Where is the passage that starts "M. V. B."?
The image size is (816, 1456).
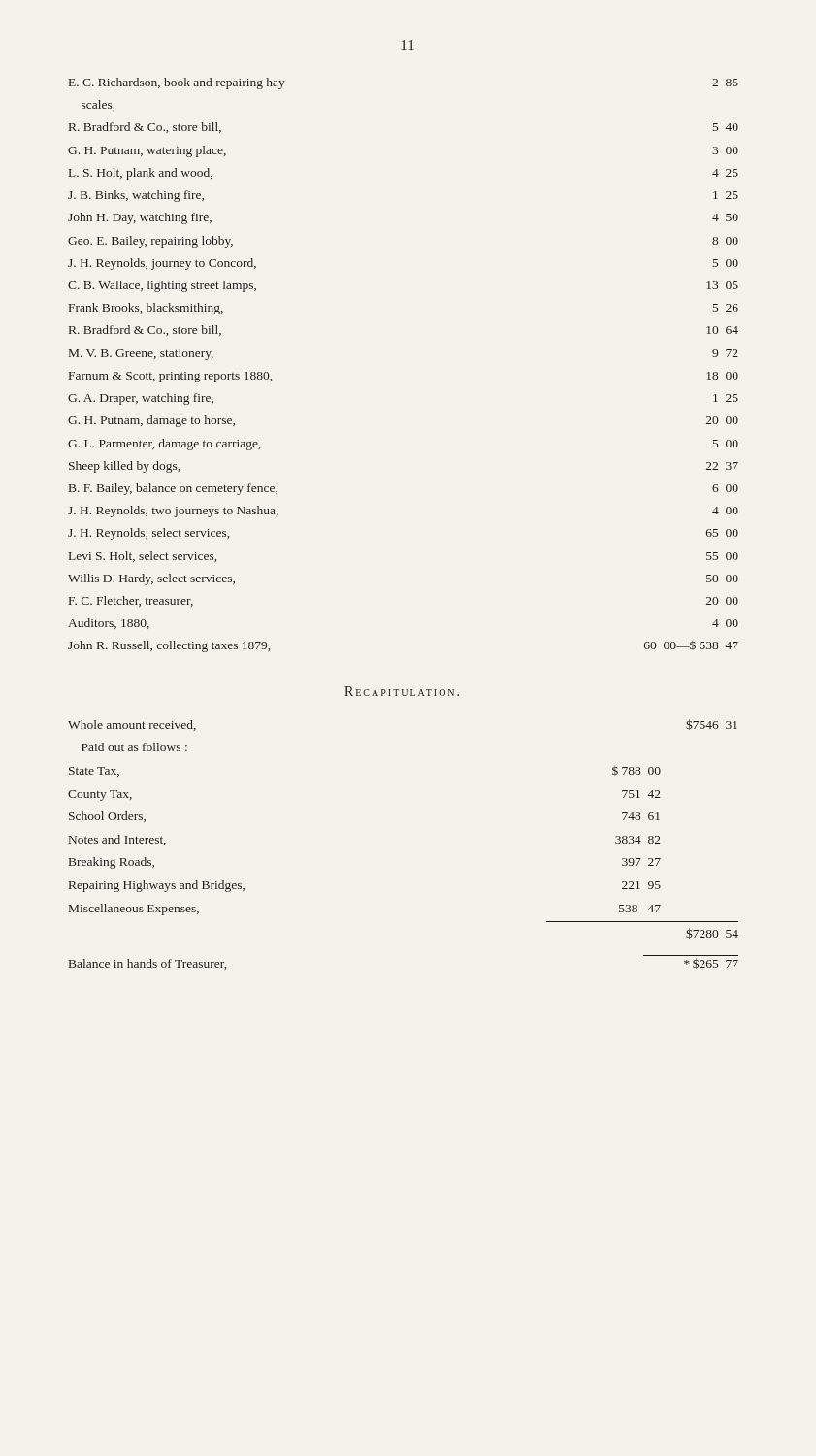coord(138,354)
